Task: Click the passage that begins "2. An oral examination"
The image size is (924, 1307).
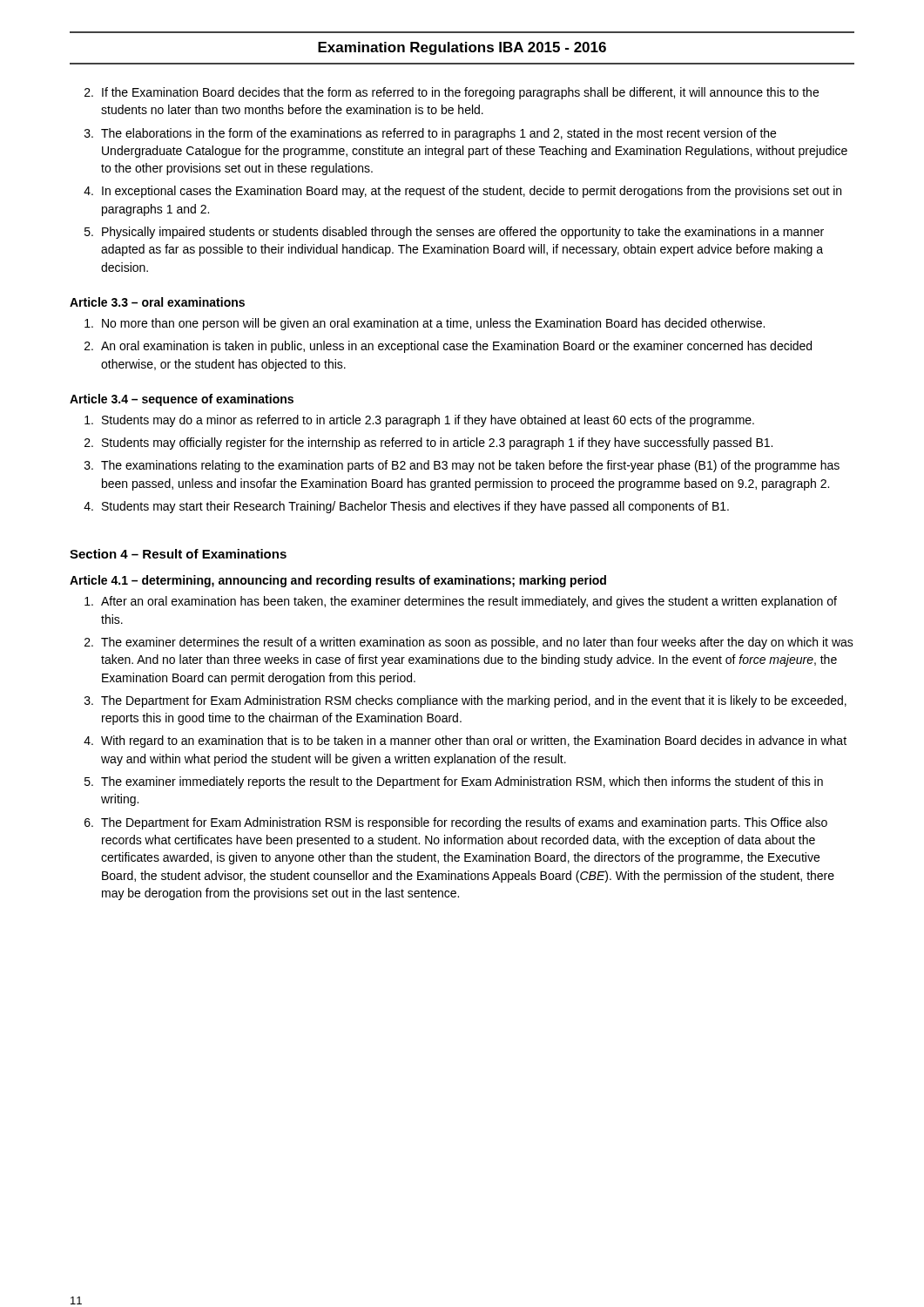Action: pos(462,355)
